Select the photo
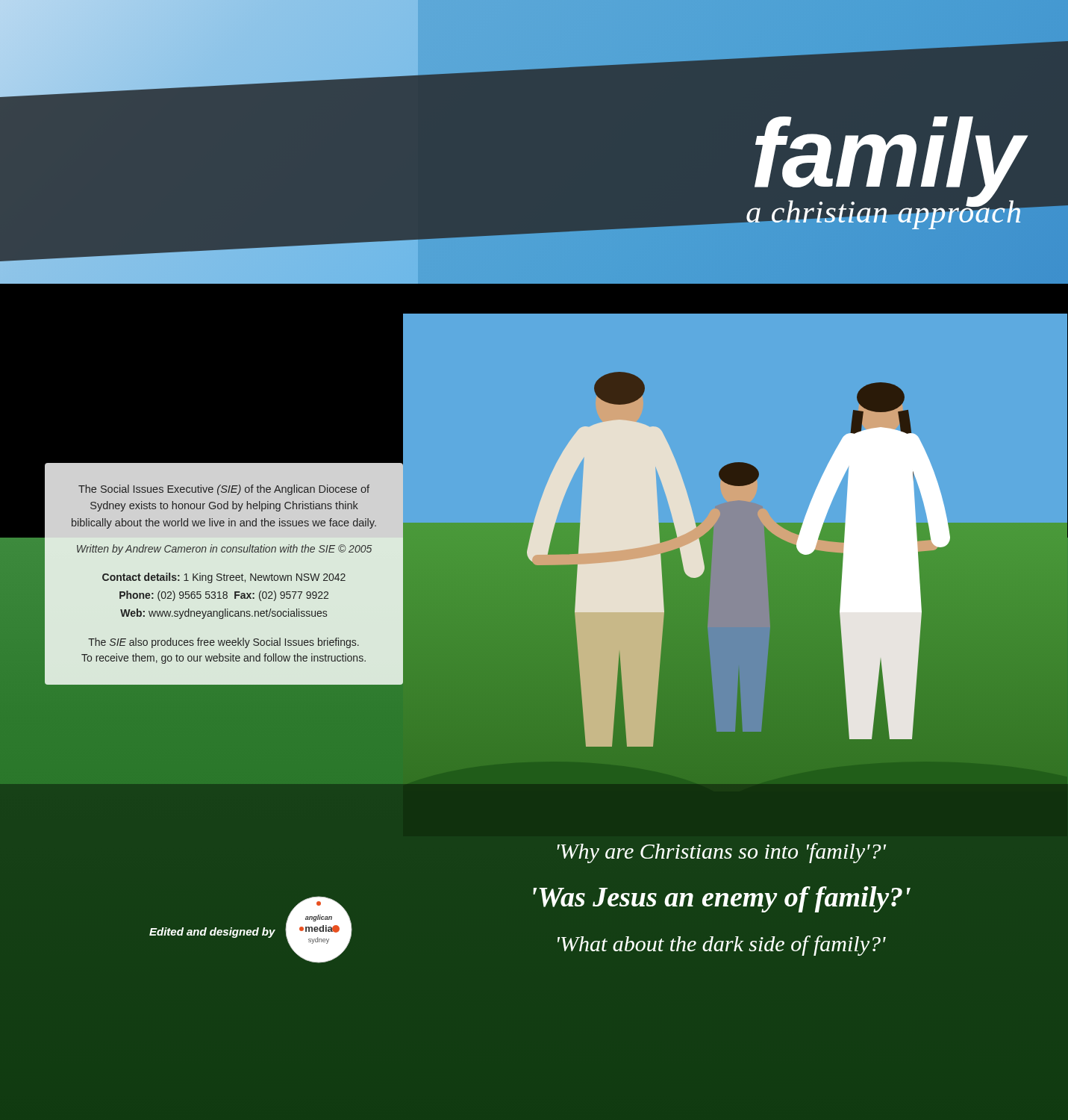Screen dimensions: 1120x1068 [735, 575]
